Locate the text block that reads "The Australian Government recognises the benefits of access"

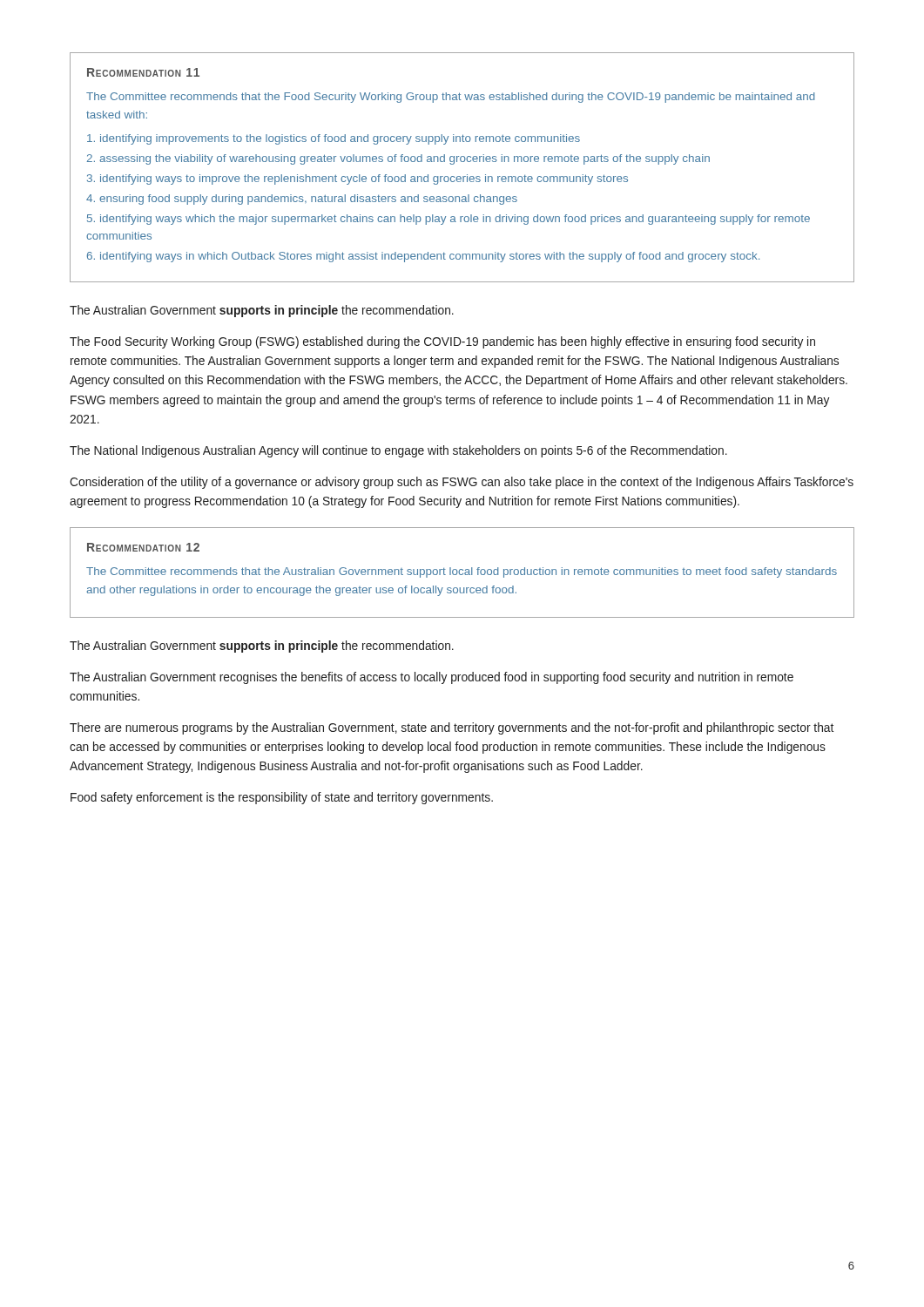point(432,687)
